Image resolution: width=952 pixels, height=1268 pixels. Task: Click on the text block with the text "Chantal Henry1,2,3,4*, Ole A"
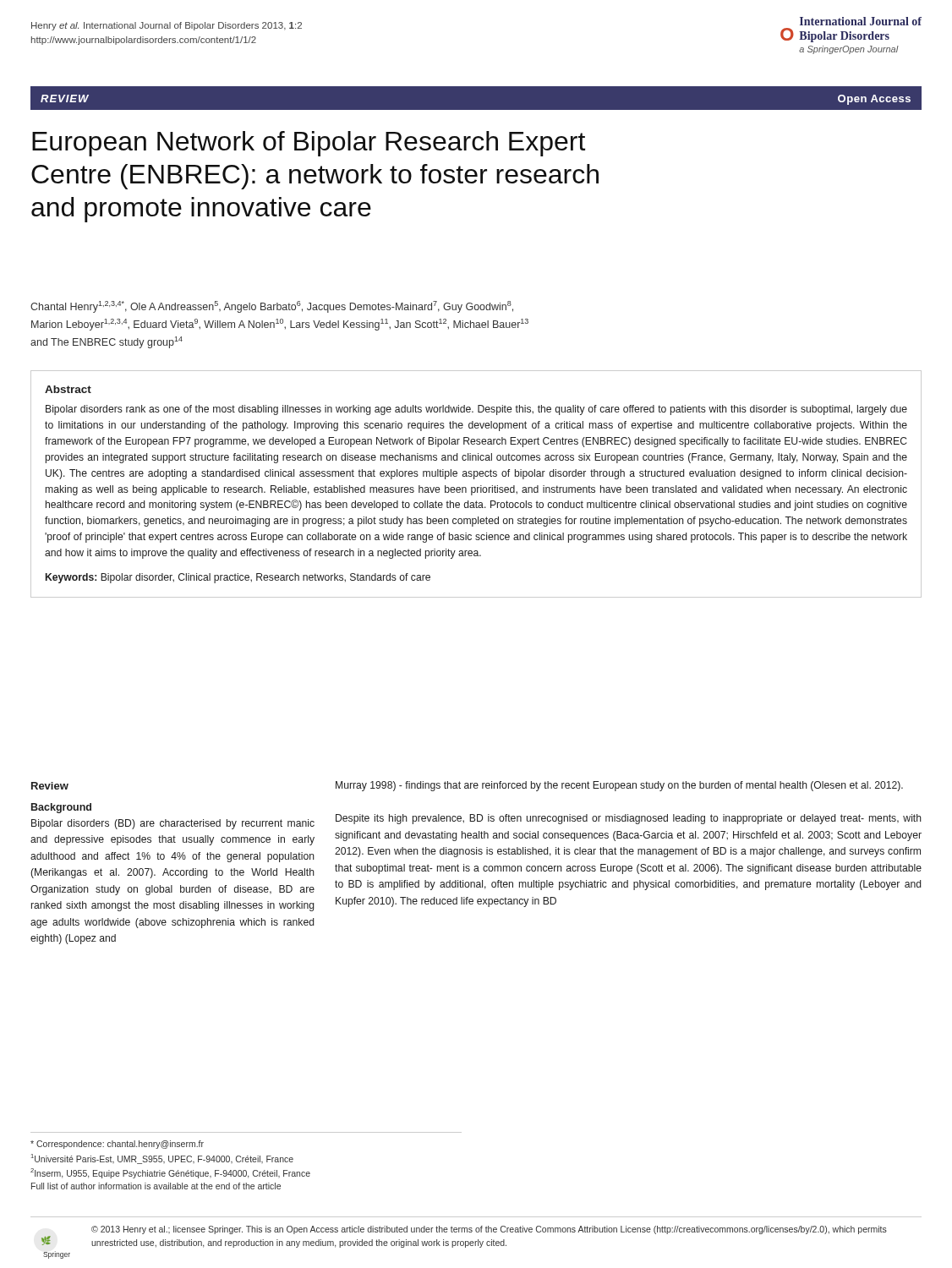point(280,324)
